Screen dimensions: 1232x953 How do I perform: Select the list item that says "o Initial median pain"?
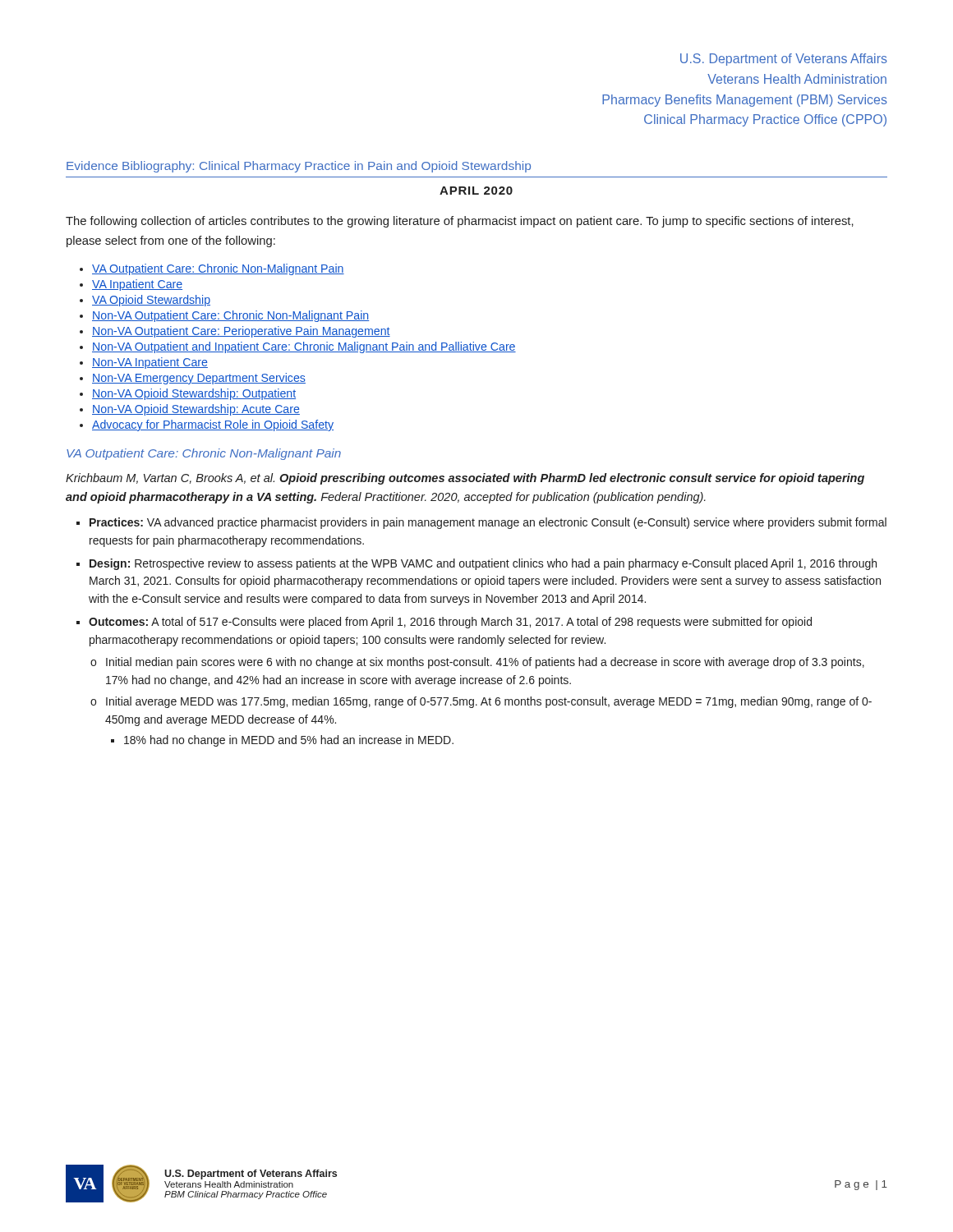coord(485,670)
